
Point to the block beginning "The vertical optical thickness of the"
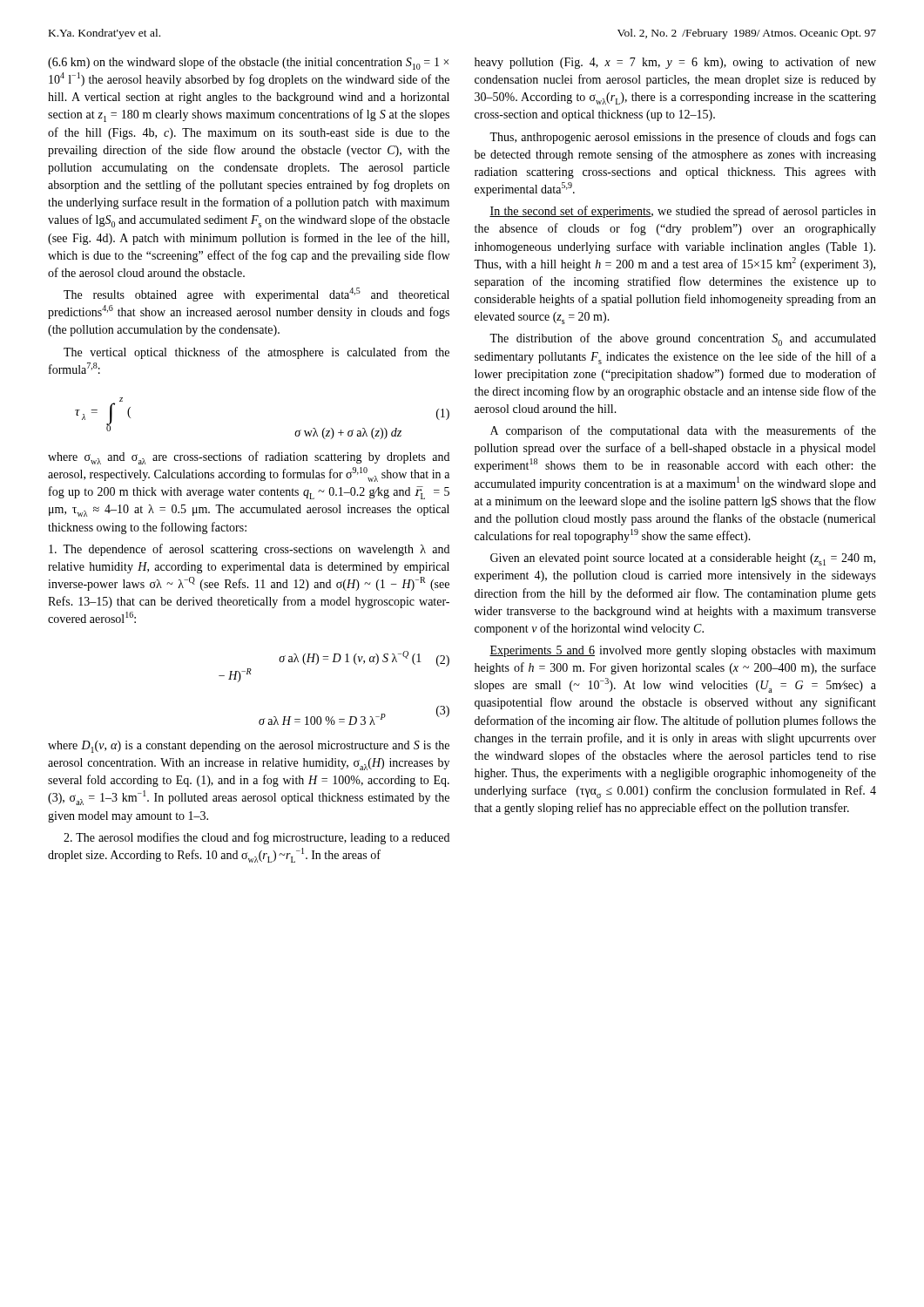[x=249, y=361]
